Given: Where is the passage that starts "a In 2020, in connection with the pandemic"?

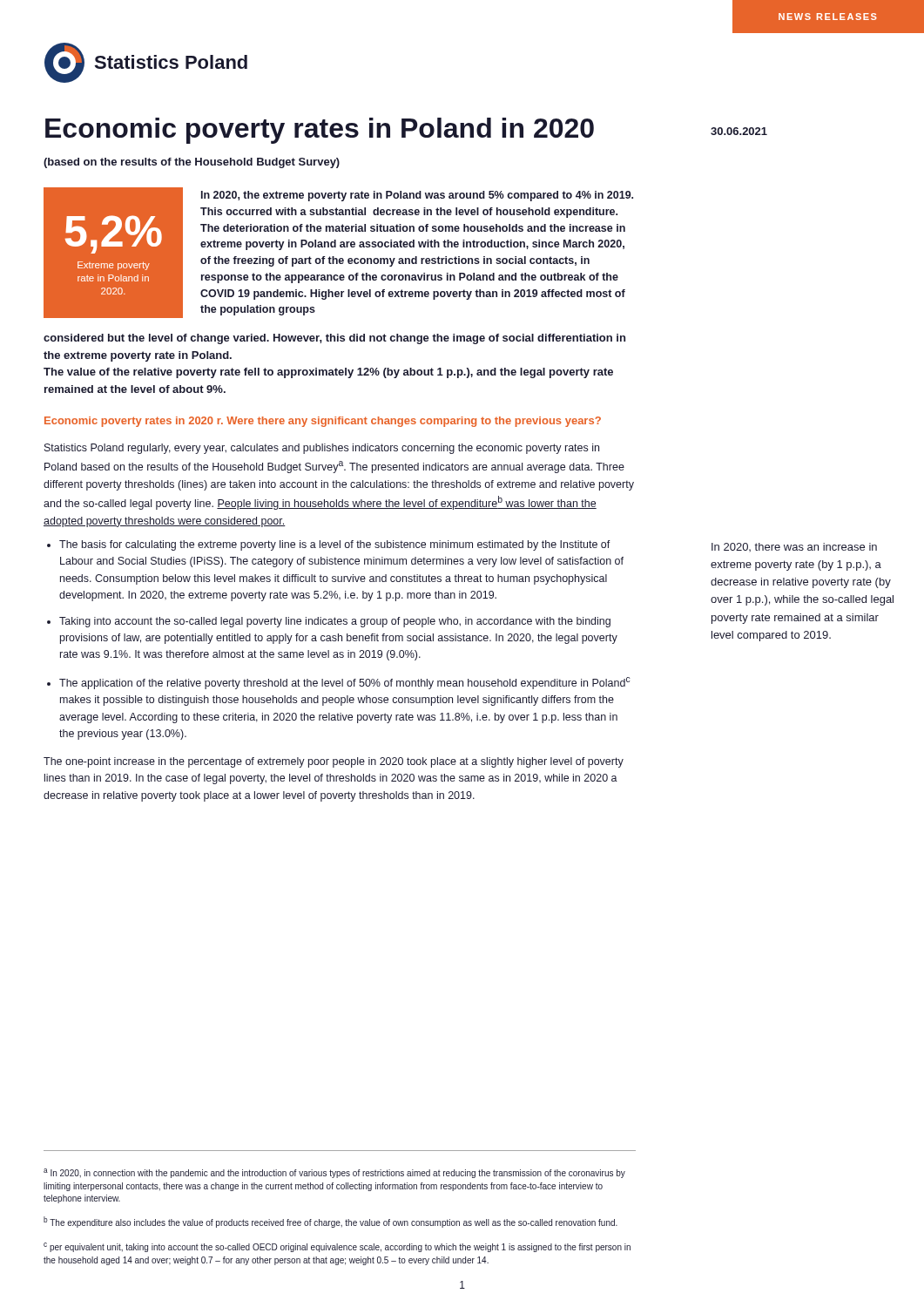Looking at the screenshot, I should tap(340, 1185).
